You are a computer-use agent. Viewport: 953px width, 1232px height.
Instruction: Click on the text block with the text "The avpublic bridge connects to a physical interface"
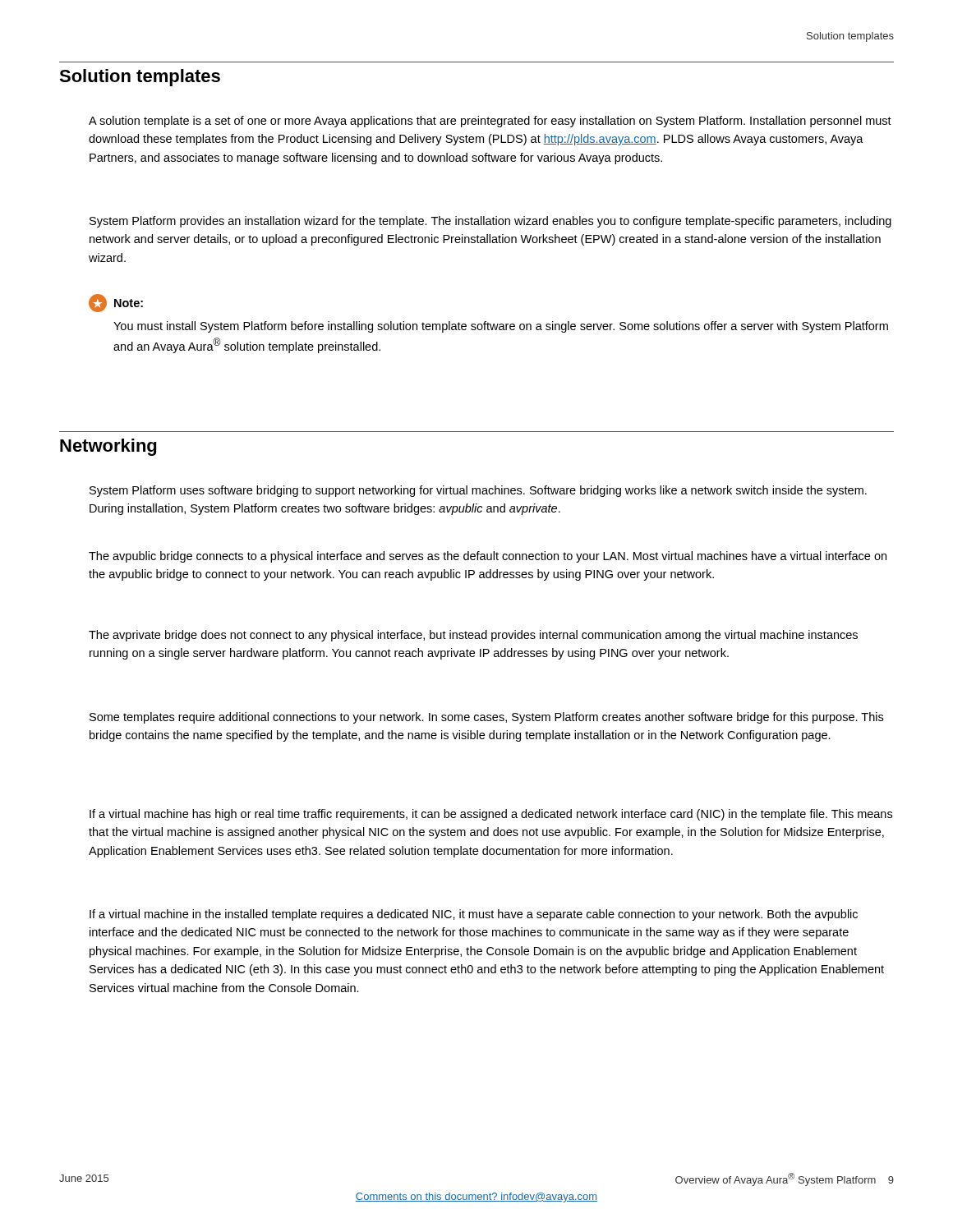(488, 565)
